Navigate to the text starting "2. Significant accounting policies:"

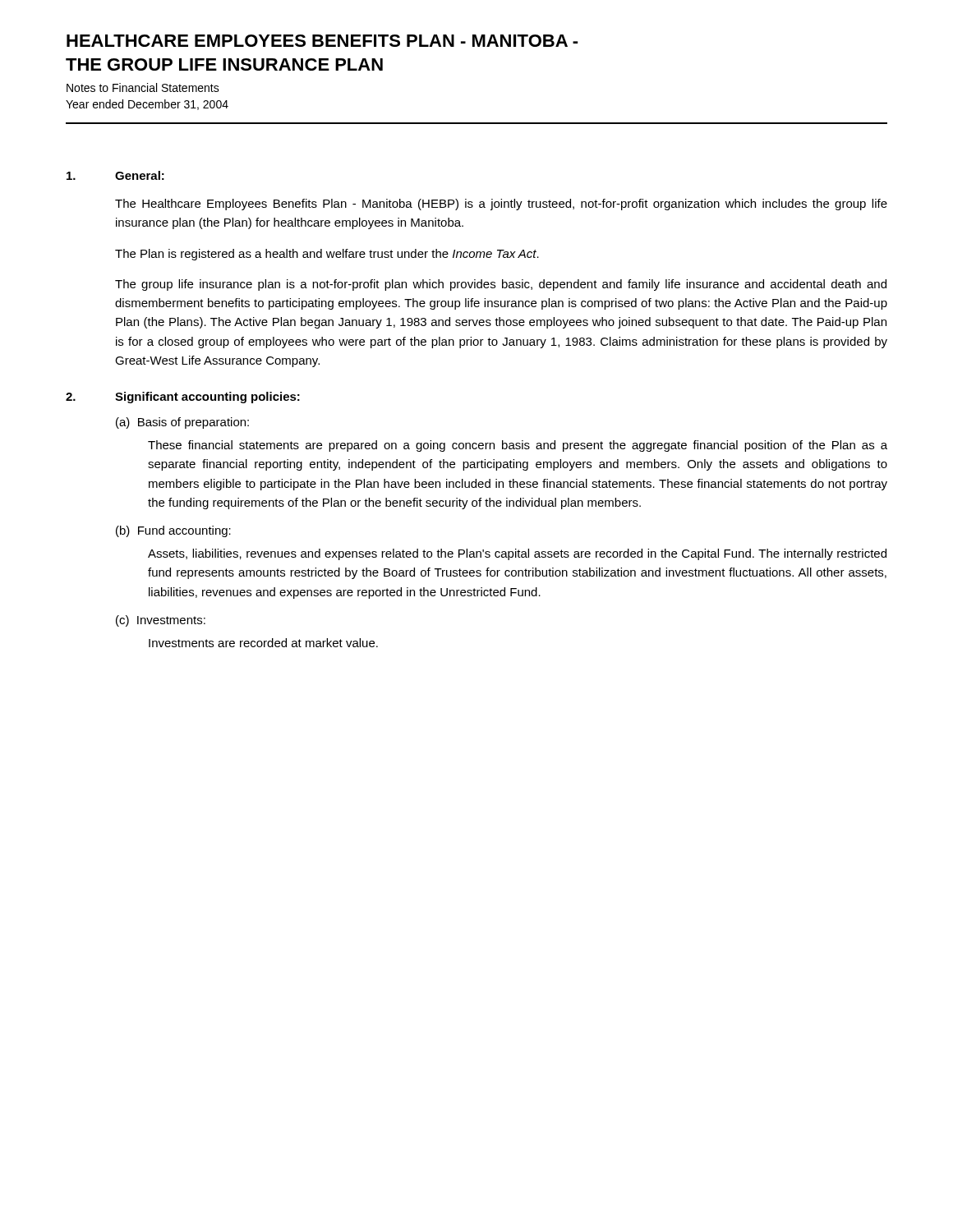click(183, 396)
